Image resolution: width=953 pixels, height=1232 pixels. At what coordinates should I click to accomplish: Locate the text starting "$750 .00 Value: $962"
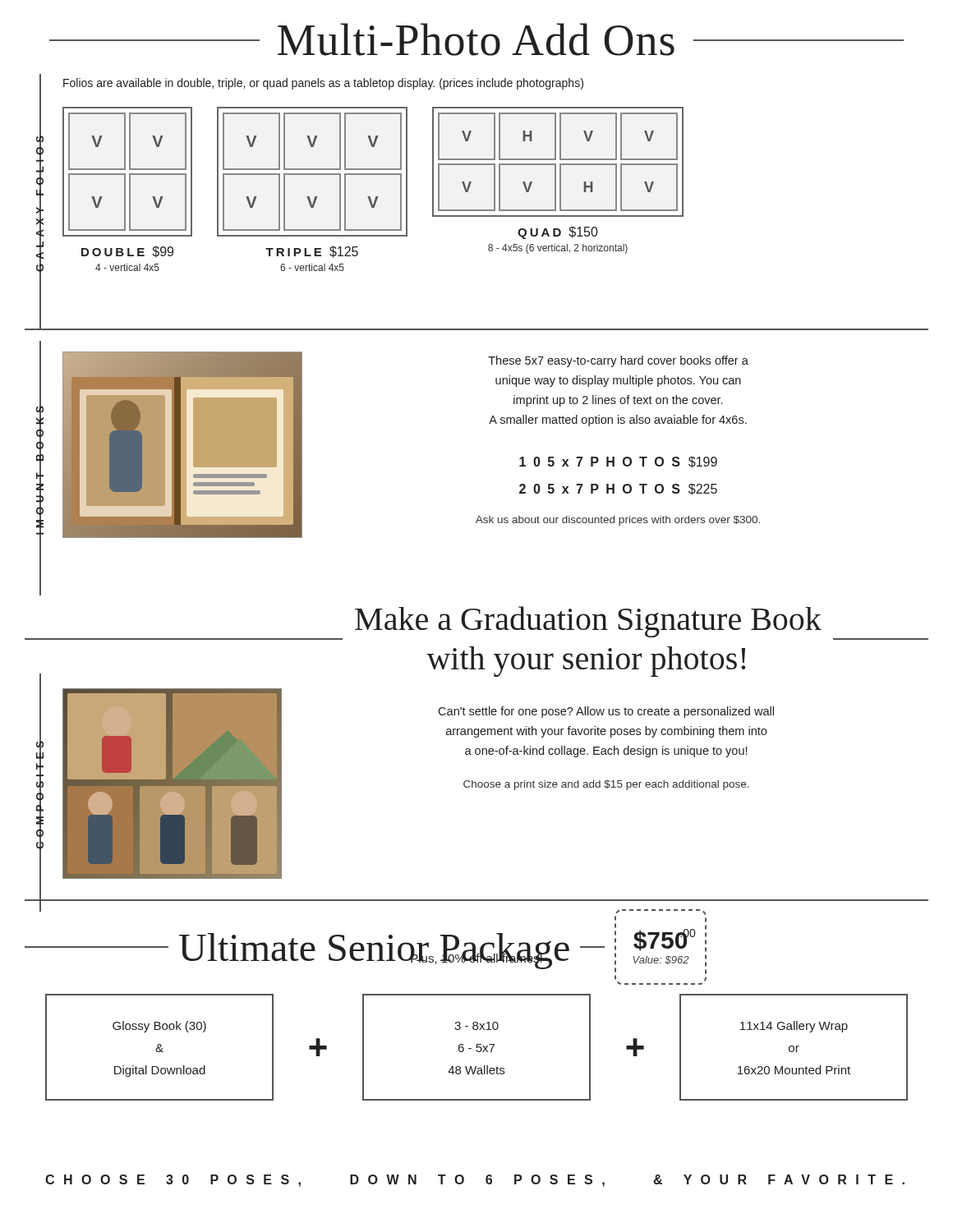point(661,947)
